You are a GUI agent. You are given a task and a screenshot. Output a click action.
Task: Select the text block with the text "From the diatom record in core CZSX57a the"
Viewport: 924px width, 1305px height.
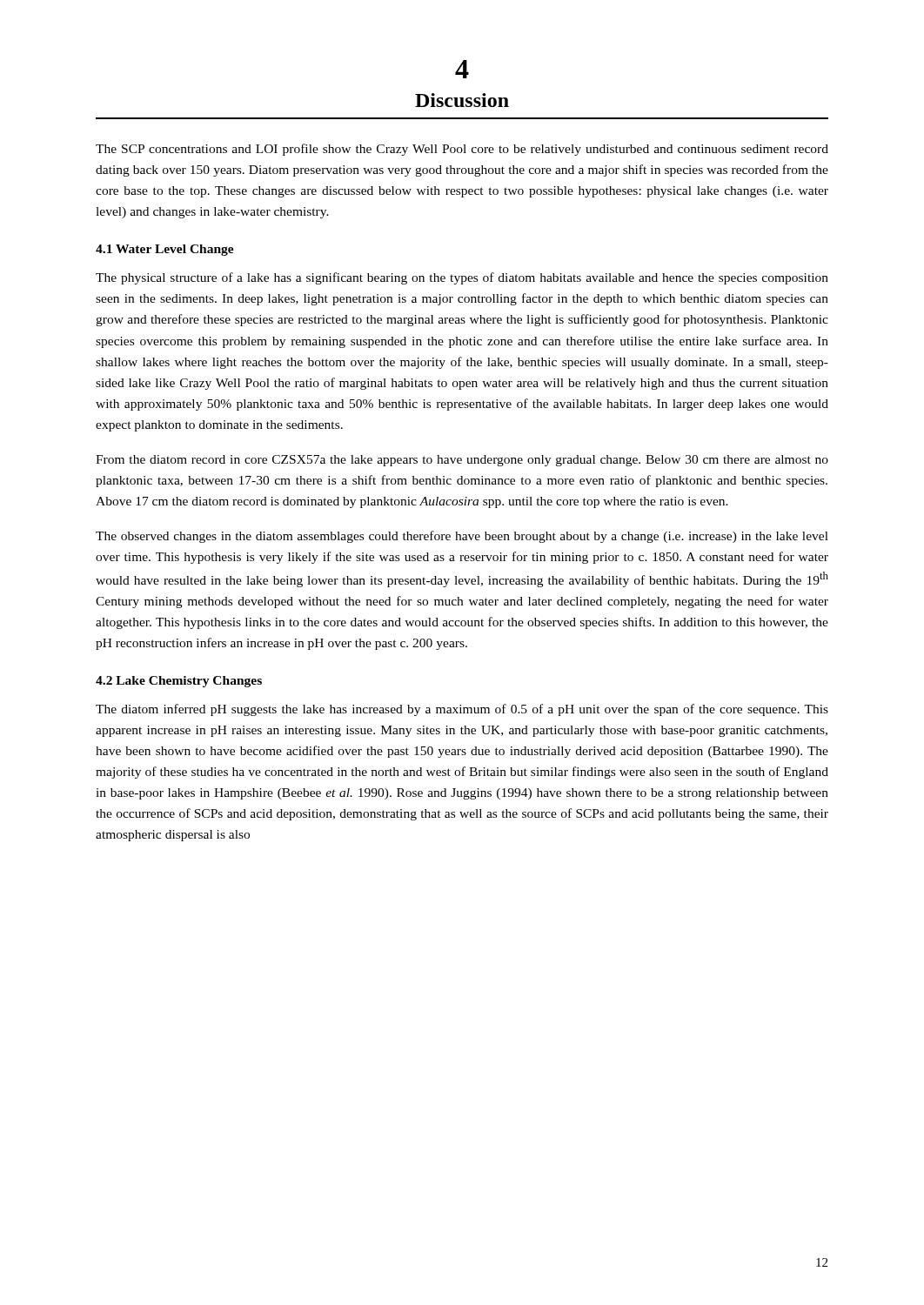pyautogui.click(x=462, y=479)
